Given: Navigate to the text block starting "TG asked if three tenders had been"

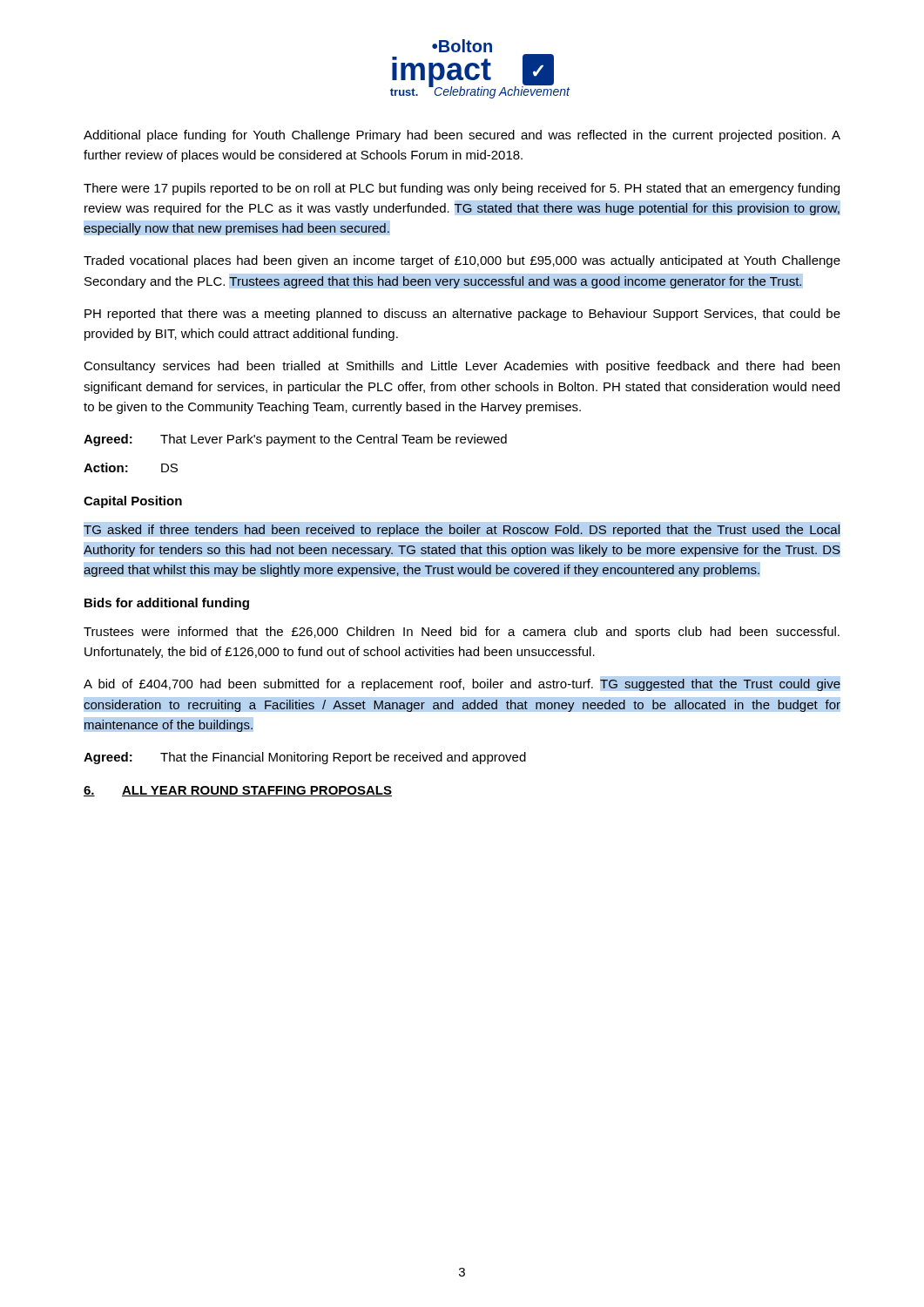Looking at the screenshot, I should (x=462, y=549).
